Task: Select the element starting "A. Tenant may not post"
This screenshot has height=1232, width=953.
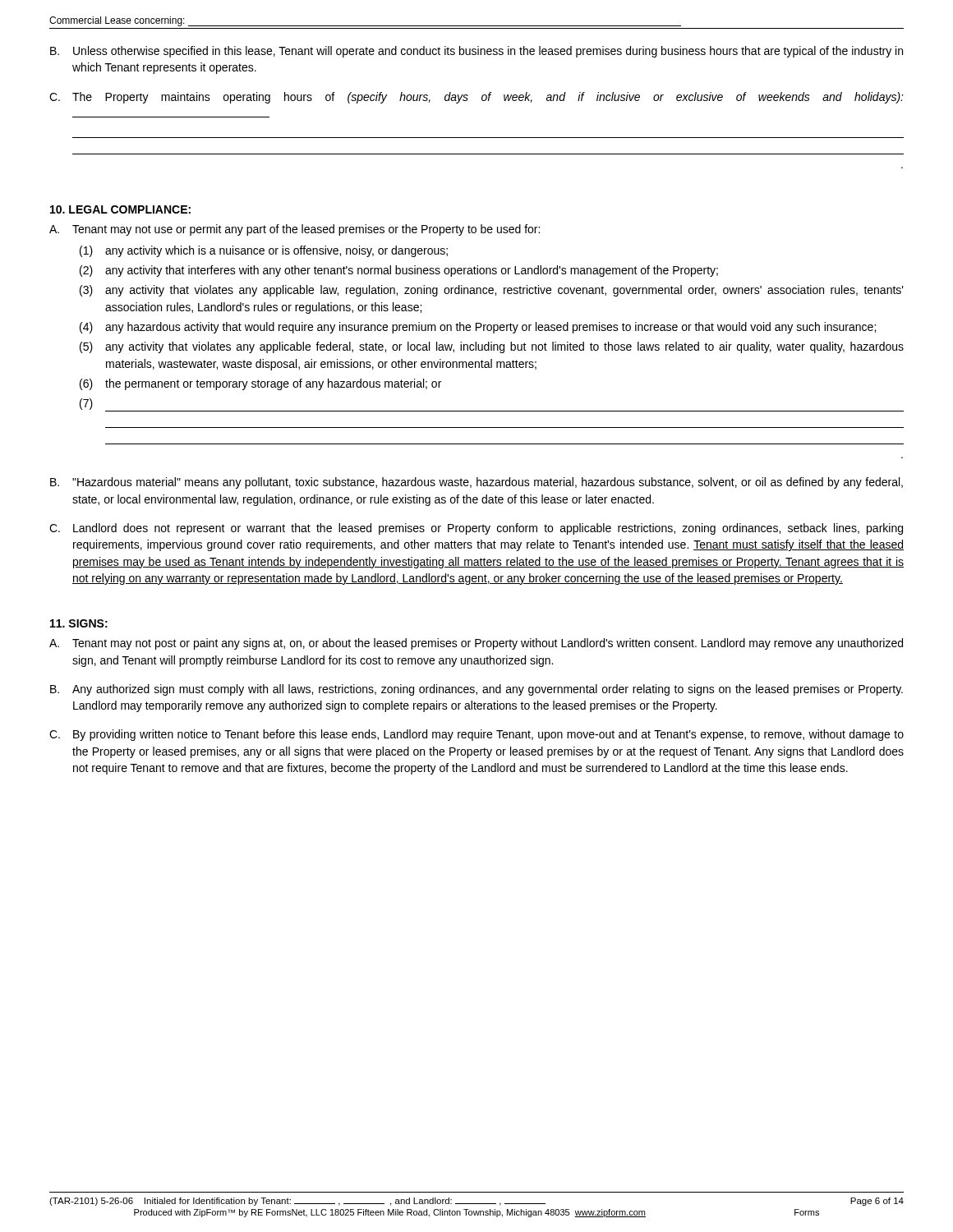Action: click(476, 652)
